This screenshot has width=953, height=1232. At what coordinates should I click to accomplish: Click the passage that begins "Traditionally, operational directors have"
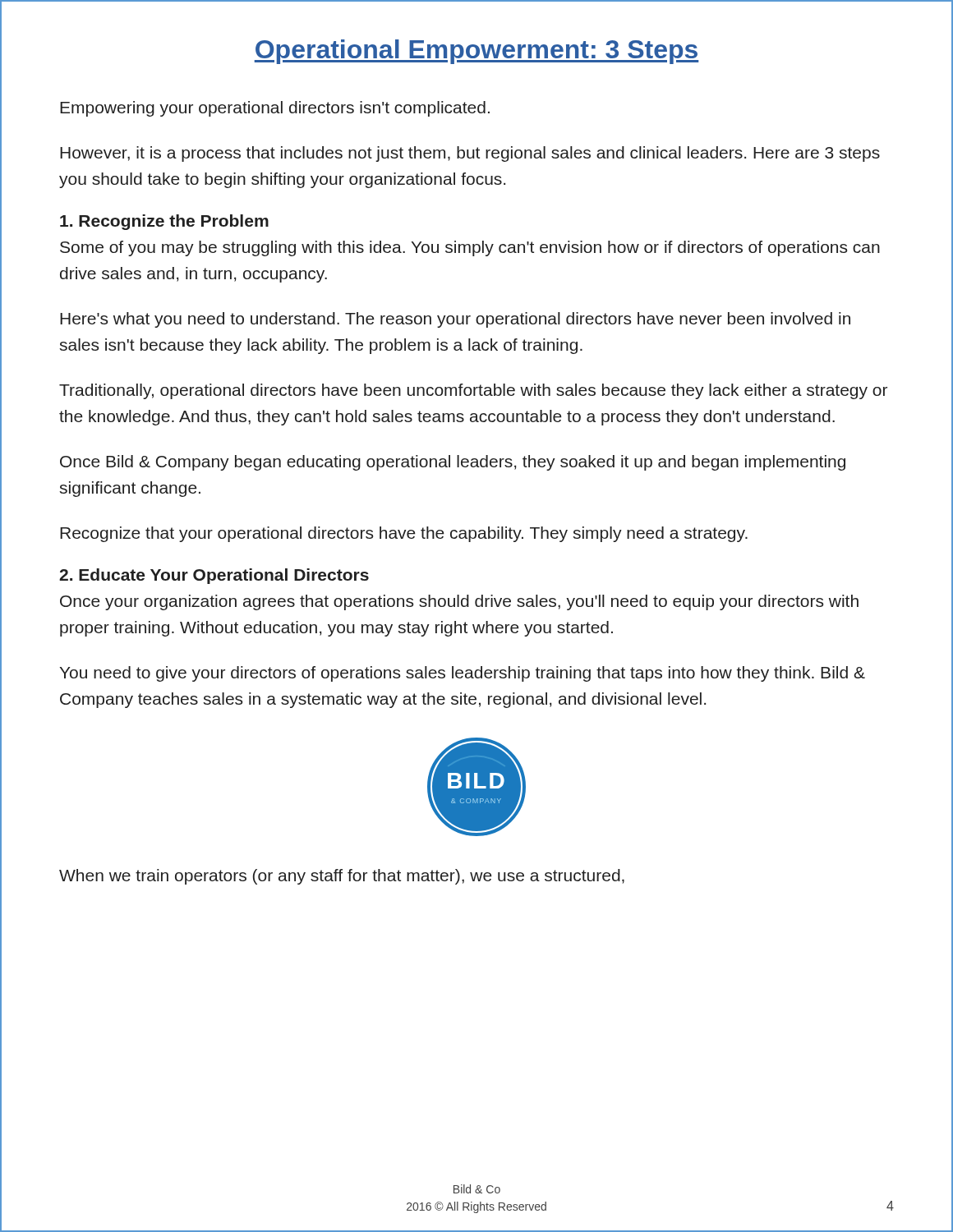click(473, 403)
